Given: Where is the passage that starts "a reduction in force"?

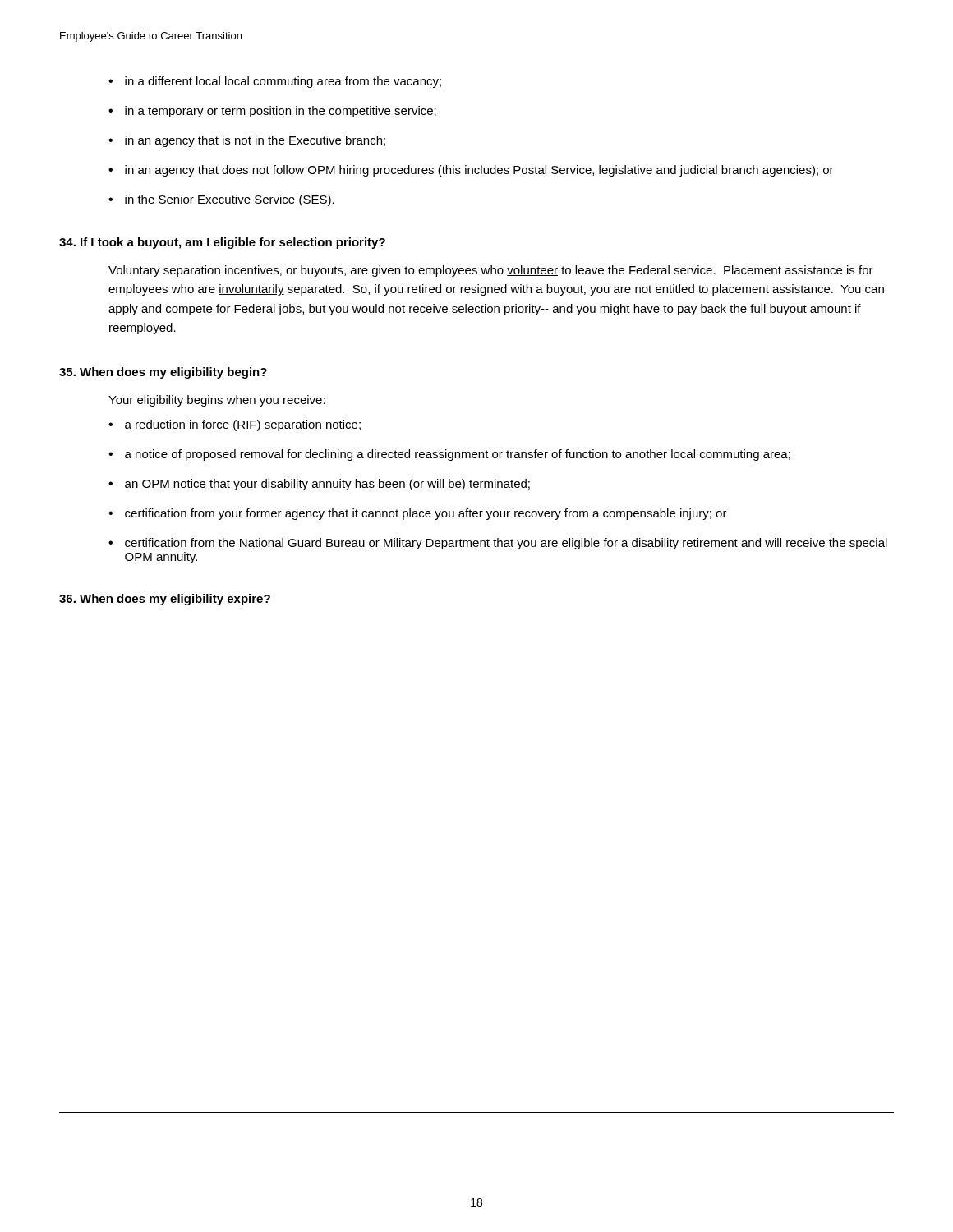Looking at the screenshot, I should point(243,424).
